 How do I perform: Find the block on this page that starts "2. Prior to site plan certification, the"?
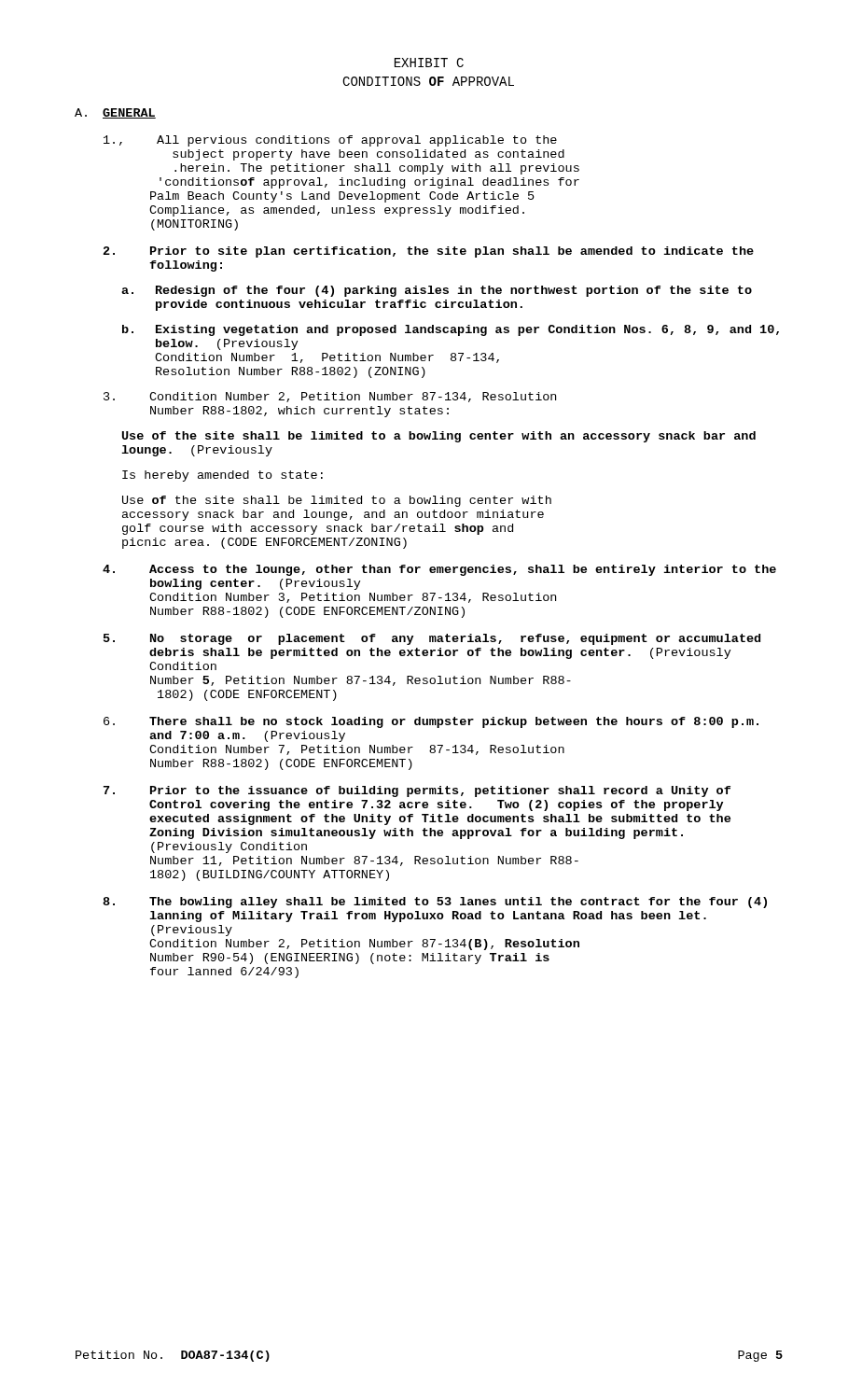tap(429, 259)
